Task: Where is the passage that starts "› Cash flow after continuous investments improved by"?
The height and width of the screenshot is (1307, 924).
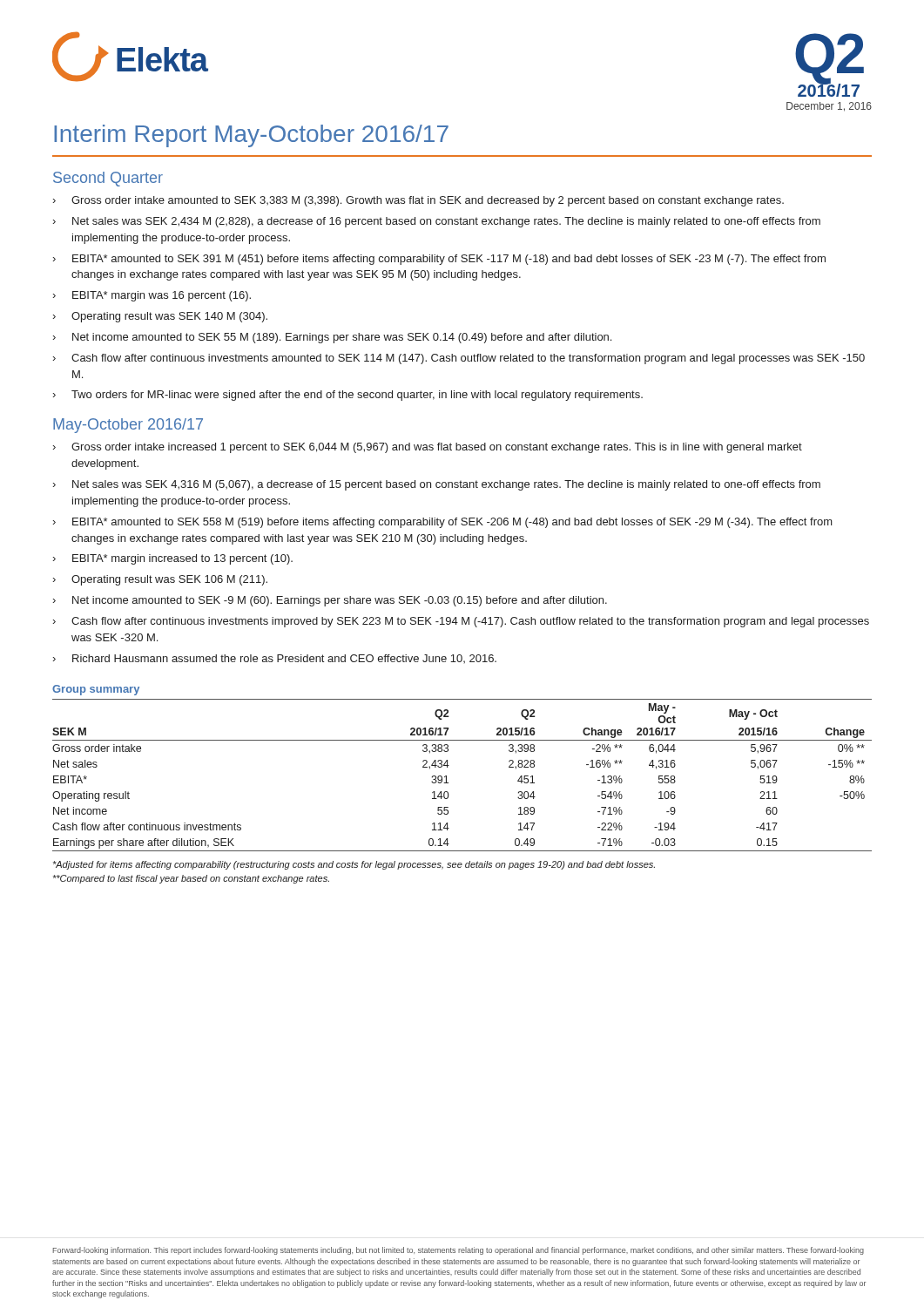Action: 462,630
